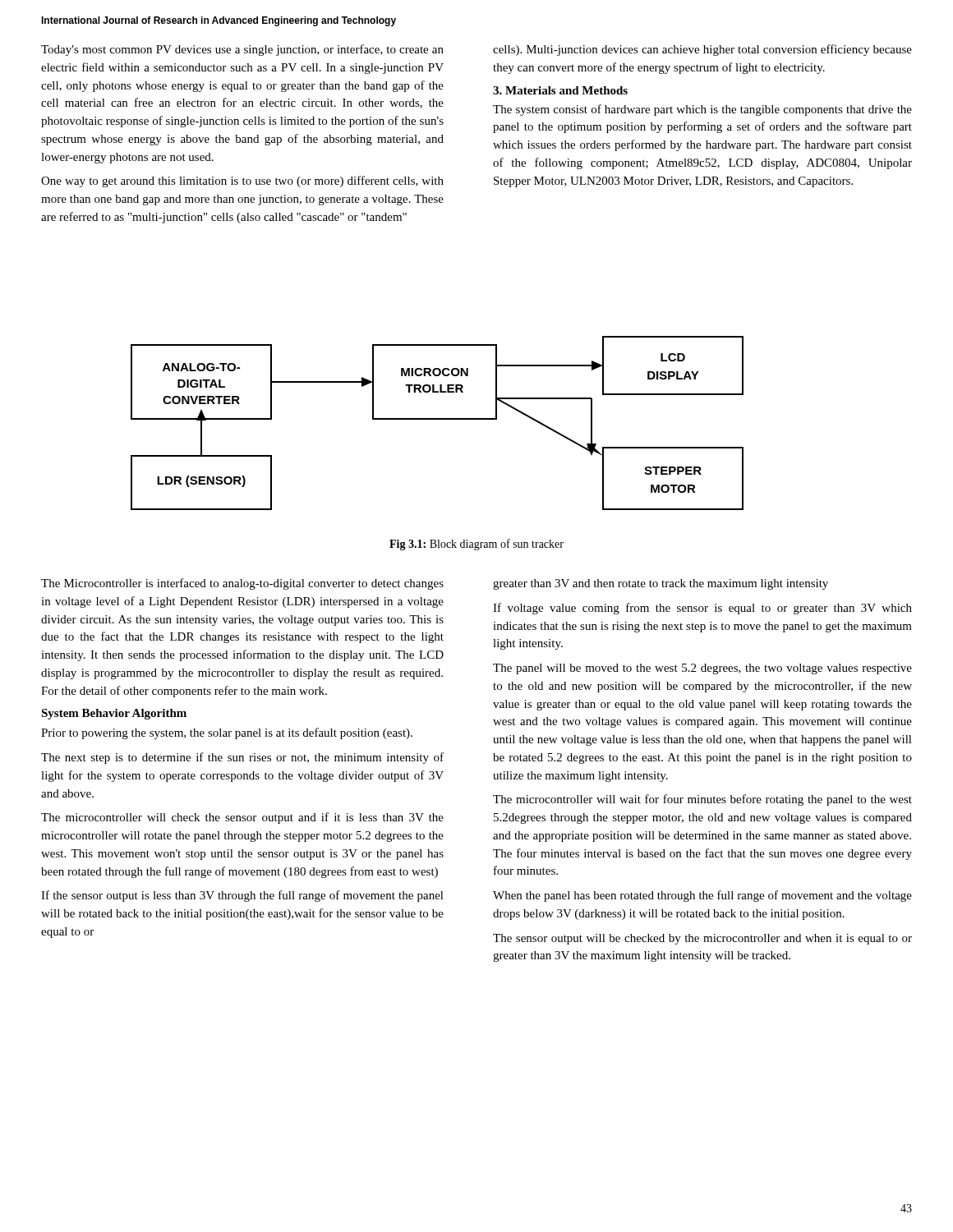The image size is (953, 1232).
Task: Select the region starting "Today's most common PV devices use"
Action: pos(242,134)
